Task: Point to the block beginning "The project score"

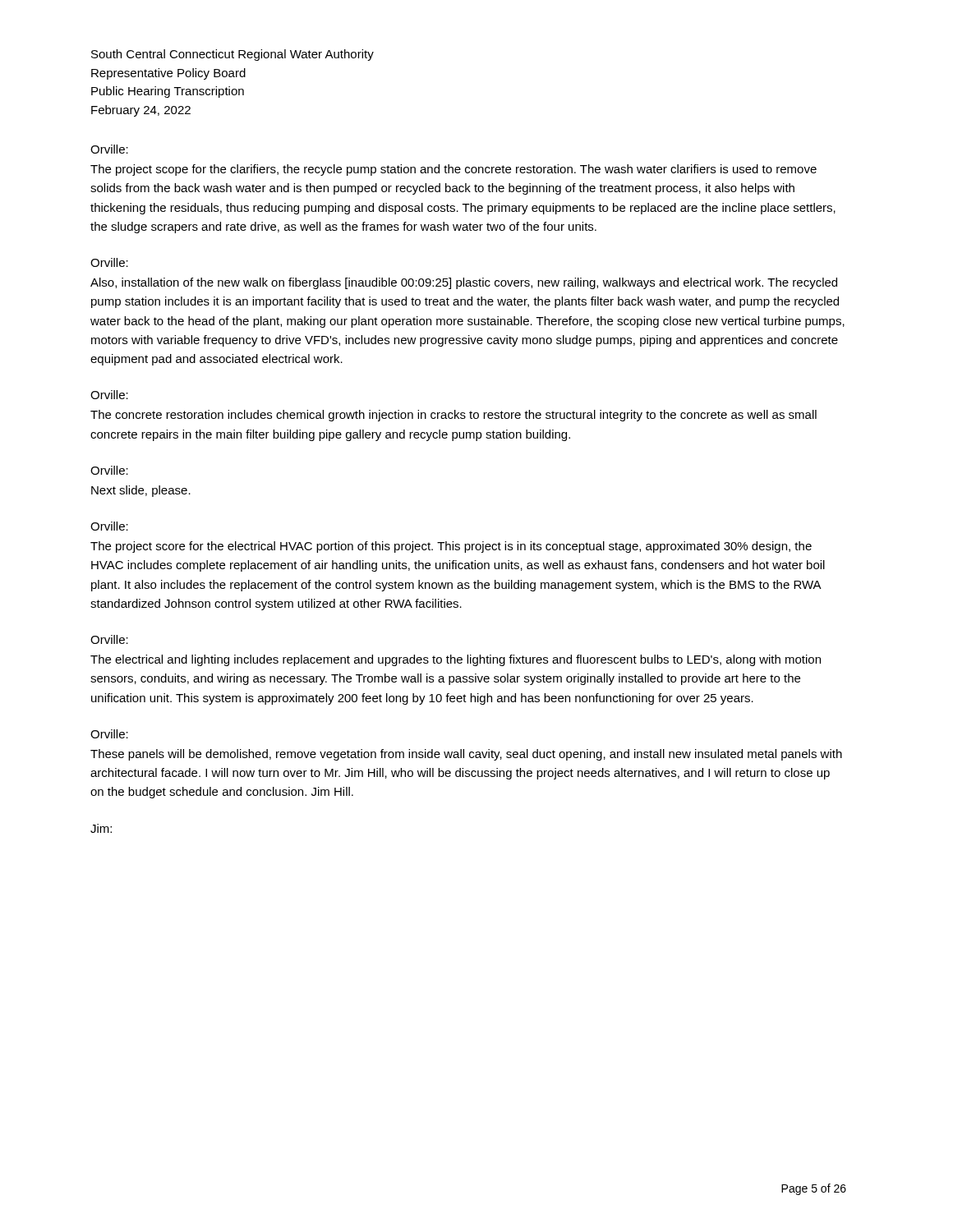Action: 458,574
